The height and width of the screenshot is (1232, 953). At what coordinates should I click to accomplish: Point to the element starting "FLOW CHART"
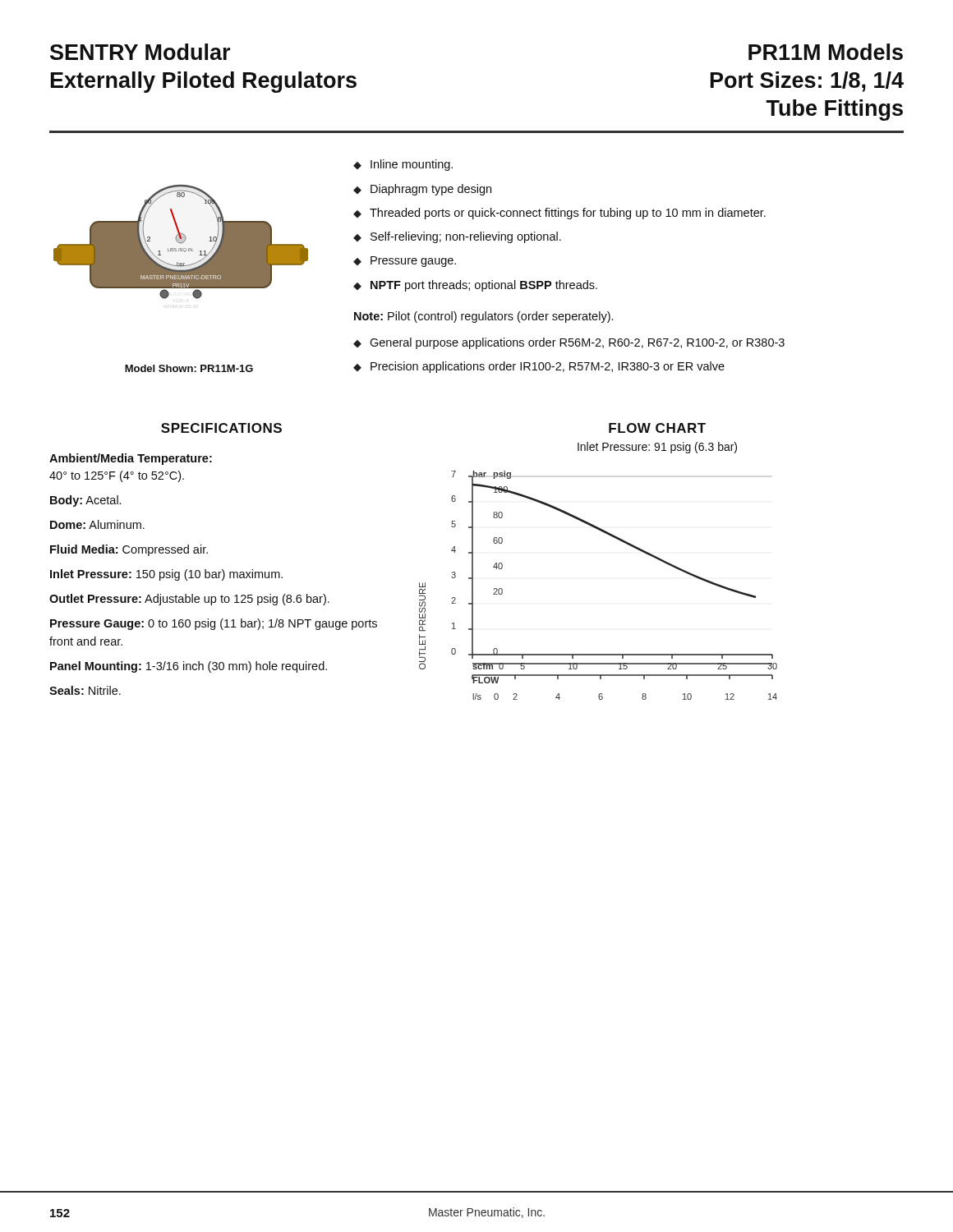pos(657,429)
